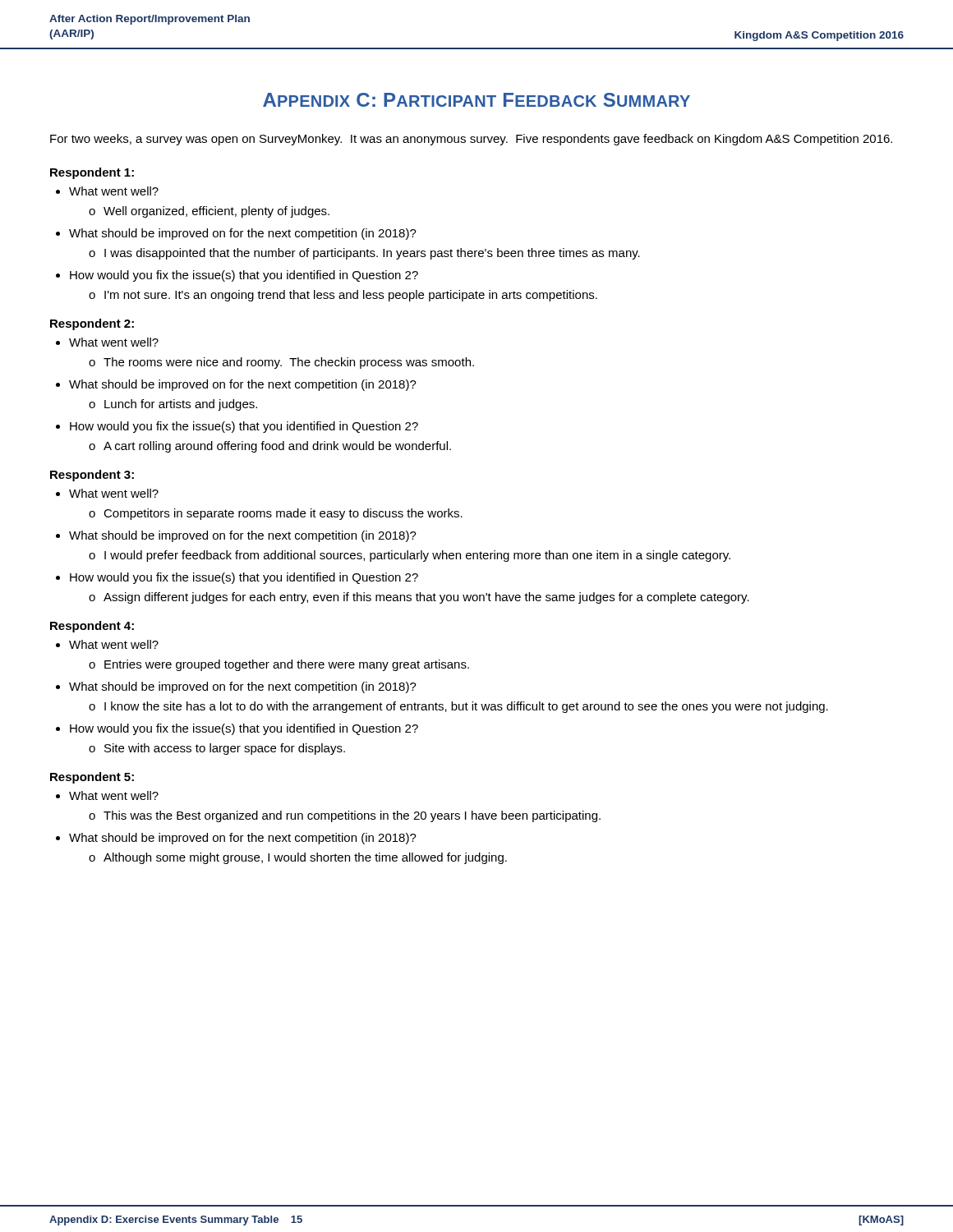Image resolution: width=953 pixels, height=1232 pixels.
Task: Locate the text starting "I know the site has a lot"
Action: tap(466, 706)
